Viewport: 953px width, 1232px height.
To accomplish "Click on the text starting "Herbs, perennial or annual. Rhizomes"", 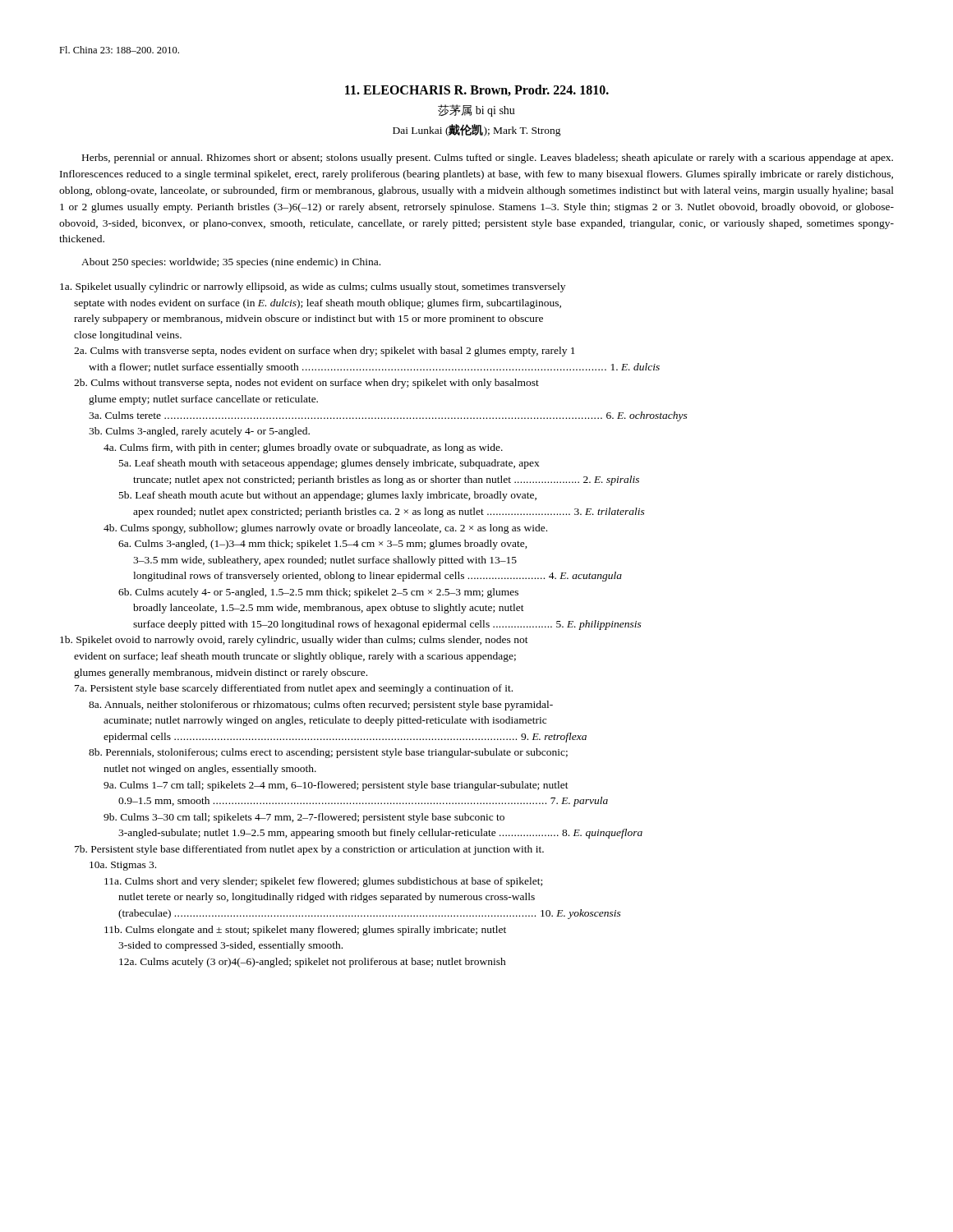I will tap(476, 198).
